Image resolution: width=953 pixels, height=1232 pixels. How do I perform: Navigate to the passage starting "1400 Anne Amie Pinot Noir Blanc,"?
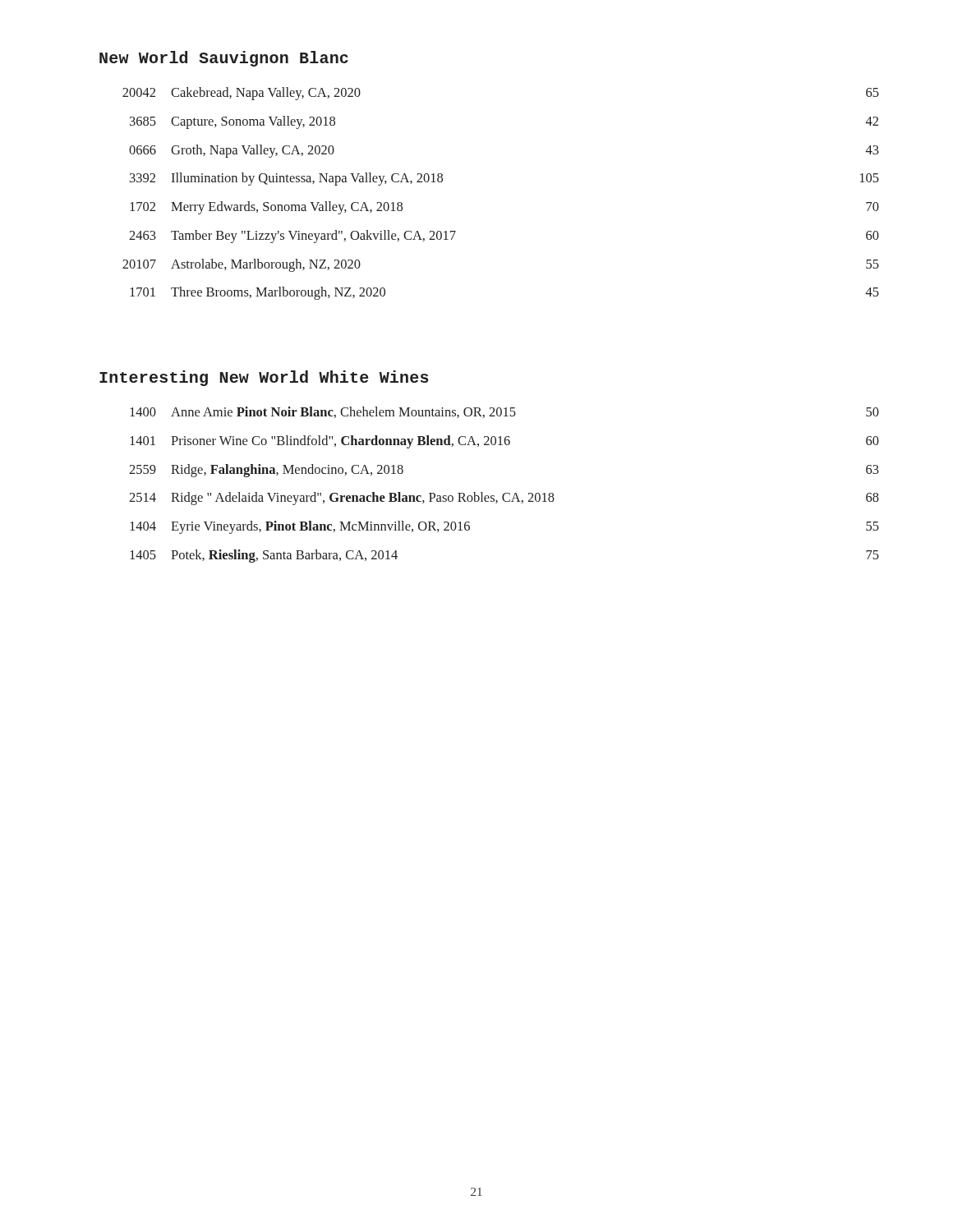pyautogui.click(x=489, y=413)
